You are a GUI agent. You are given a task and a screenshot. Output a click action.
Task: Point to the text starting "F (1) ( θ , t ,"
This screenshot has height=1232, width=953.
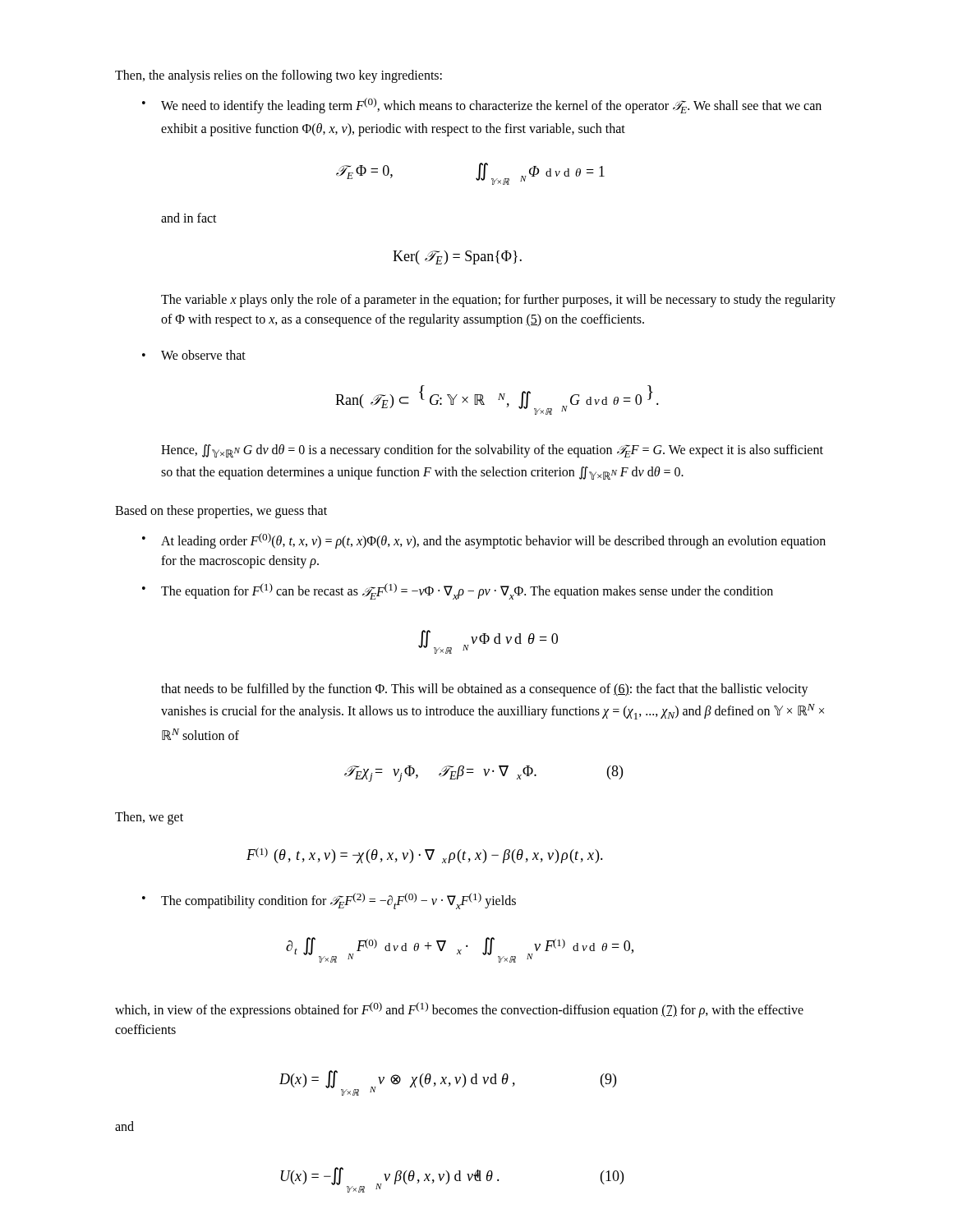pyautogui.click(x=476, y=855)
